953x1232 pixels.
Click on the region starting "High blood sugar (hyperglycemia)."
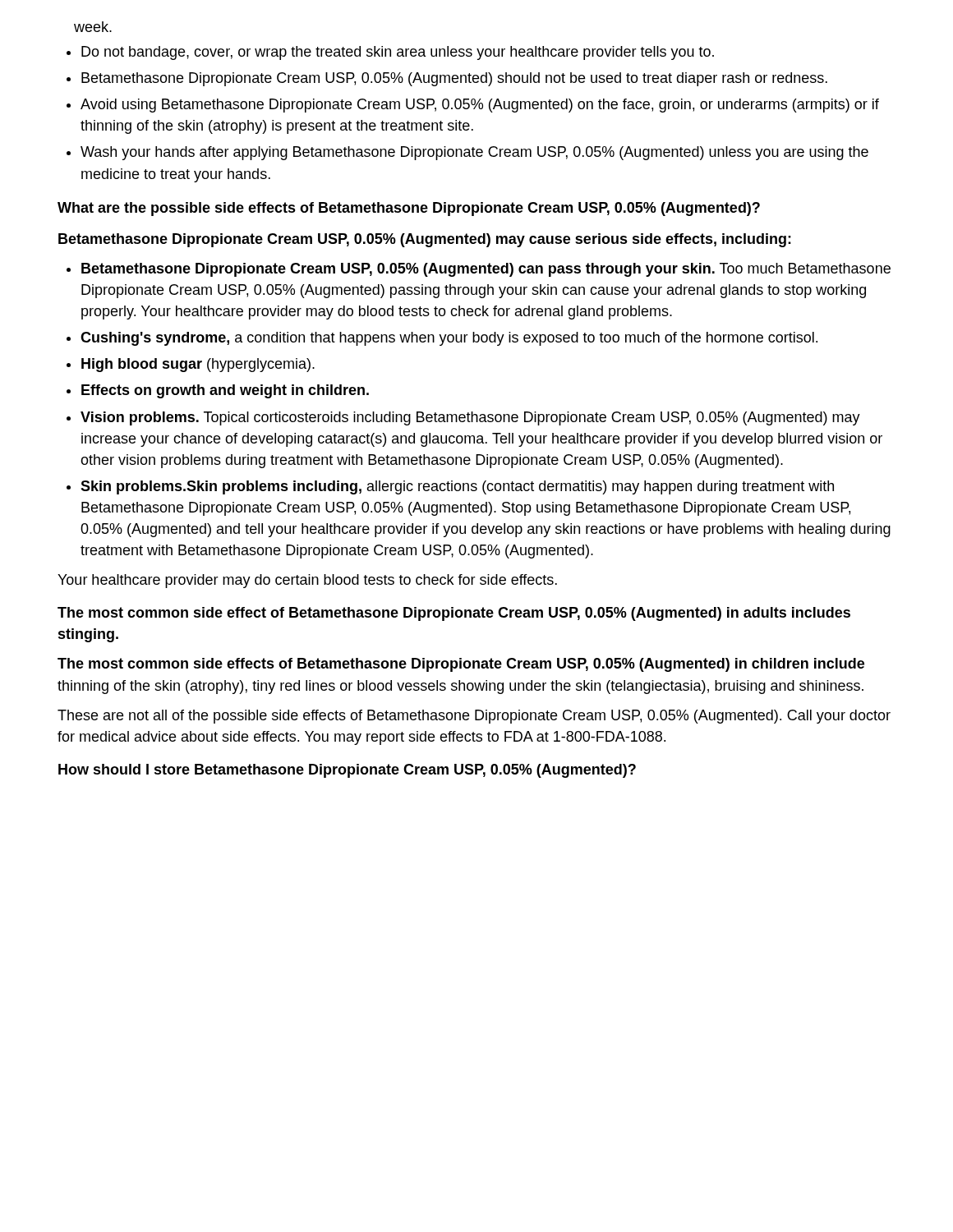pos(198,364)
